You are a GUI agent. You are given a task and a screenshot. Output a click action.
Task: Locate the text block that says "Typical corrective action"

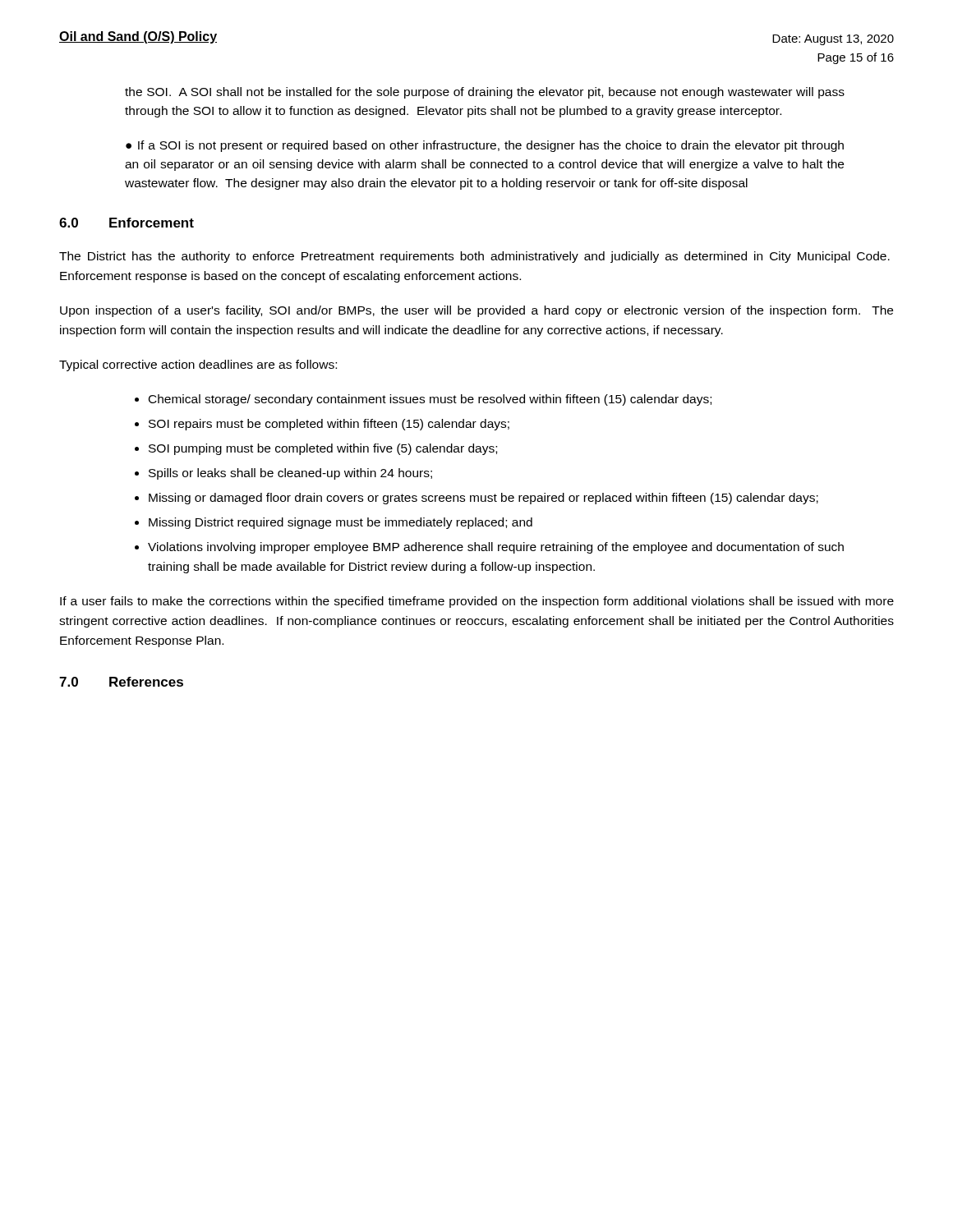199,364
